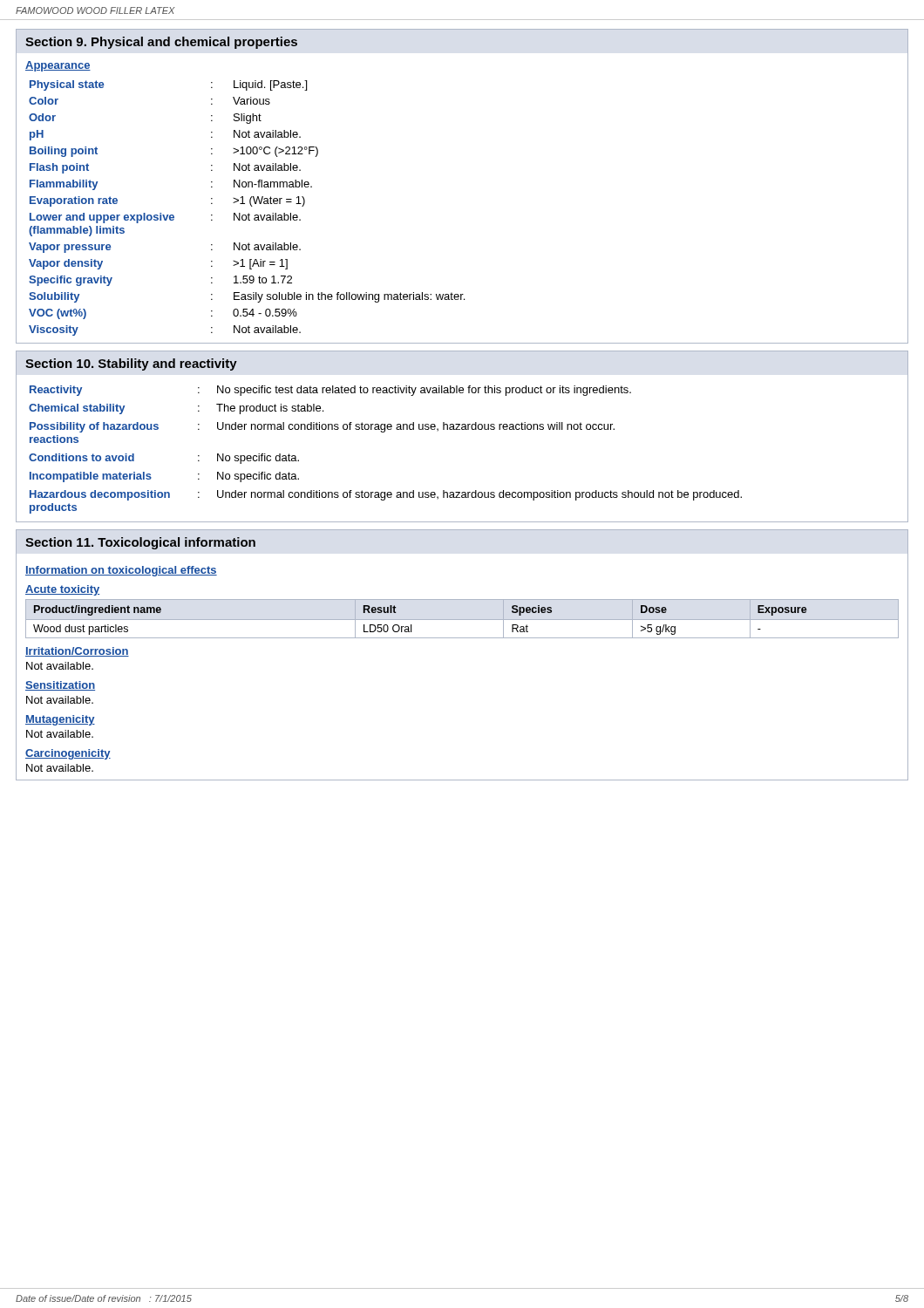Locate the text block containing "The product is"

(x=270, y=408)
